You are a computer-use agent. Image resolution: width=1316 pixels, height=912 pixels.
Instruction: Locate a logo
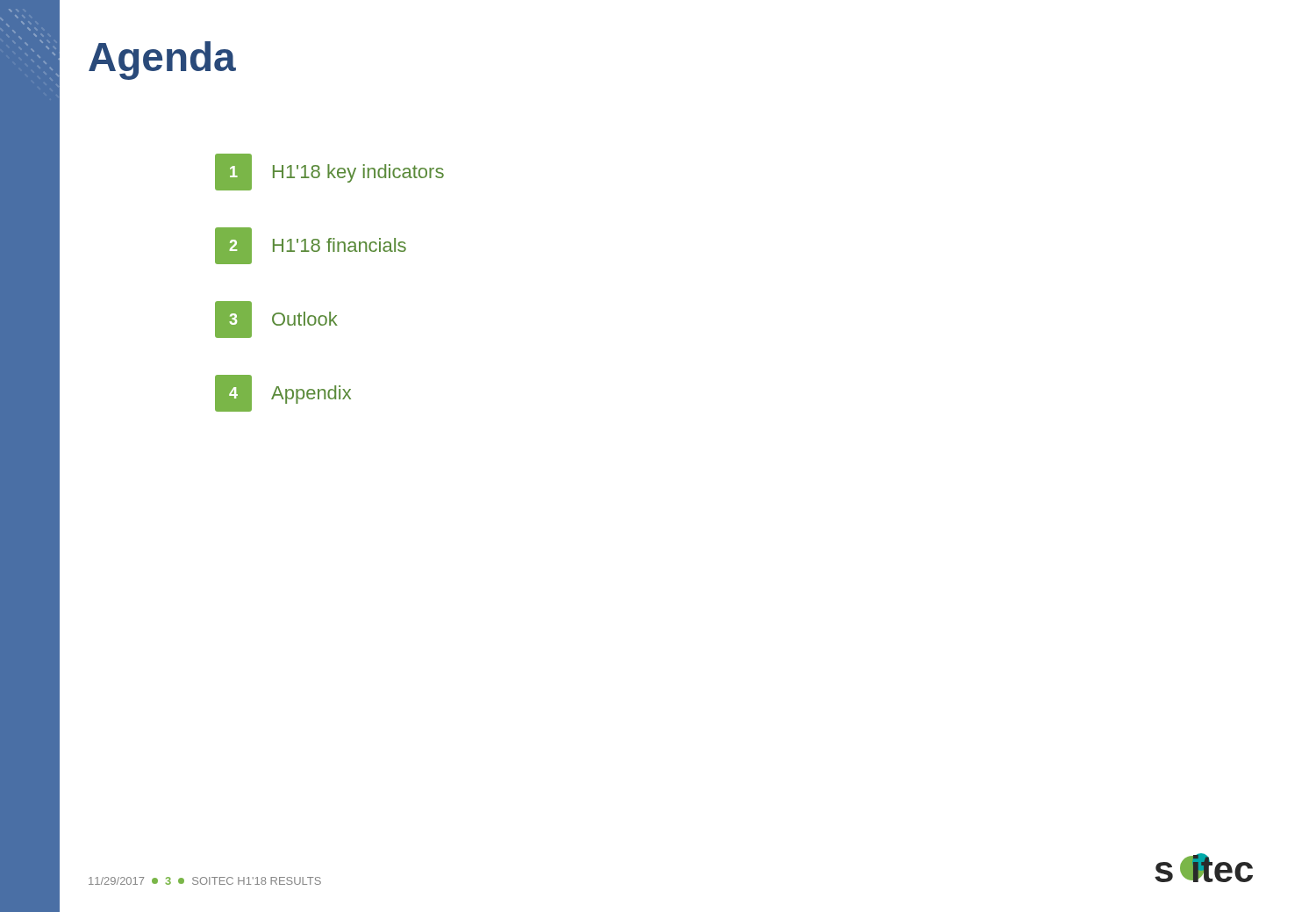click(1211, 872)
